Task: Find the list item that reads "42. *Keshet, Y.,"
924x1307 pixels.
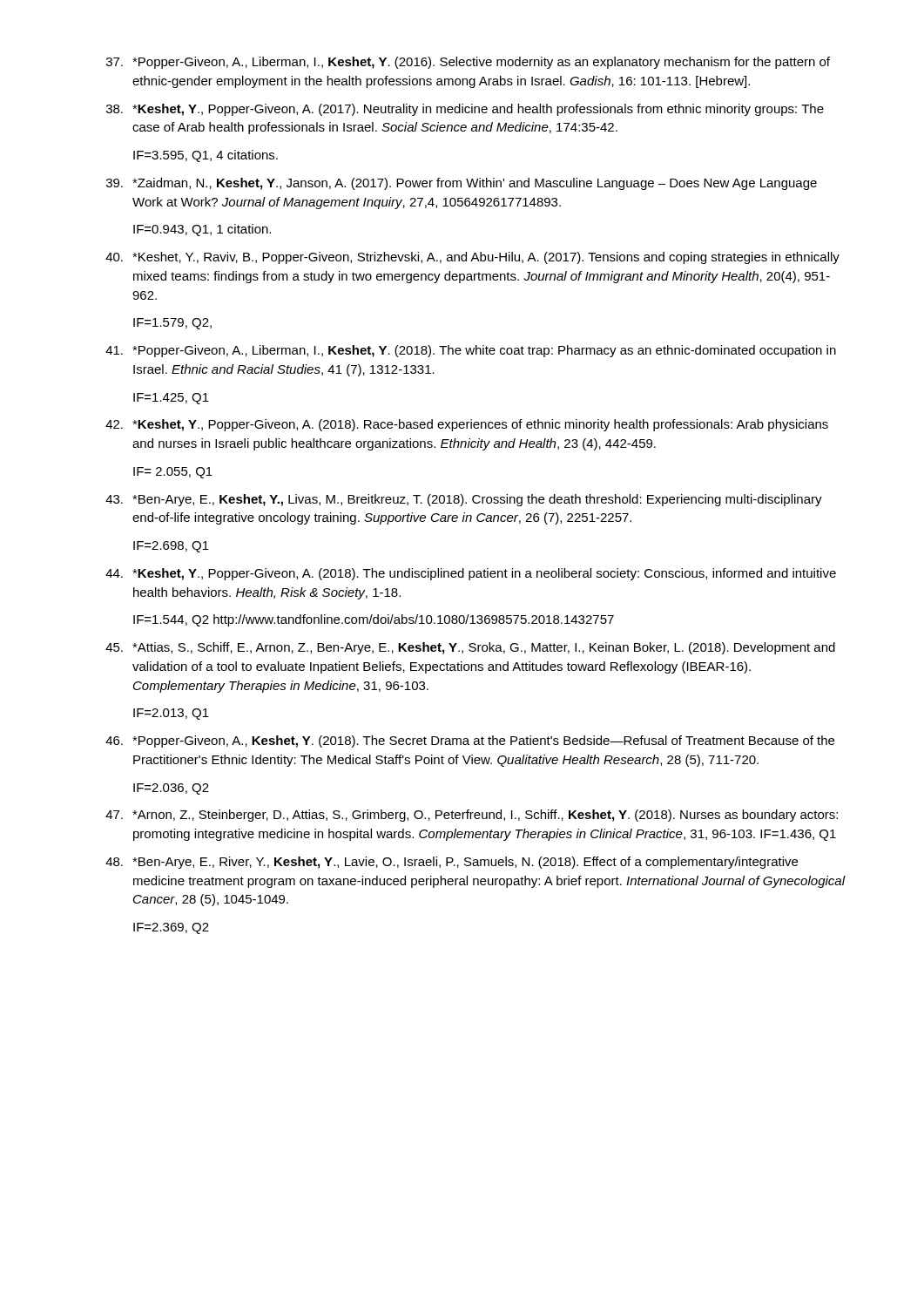Action: click(462, 434)
